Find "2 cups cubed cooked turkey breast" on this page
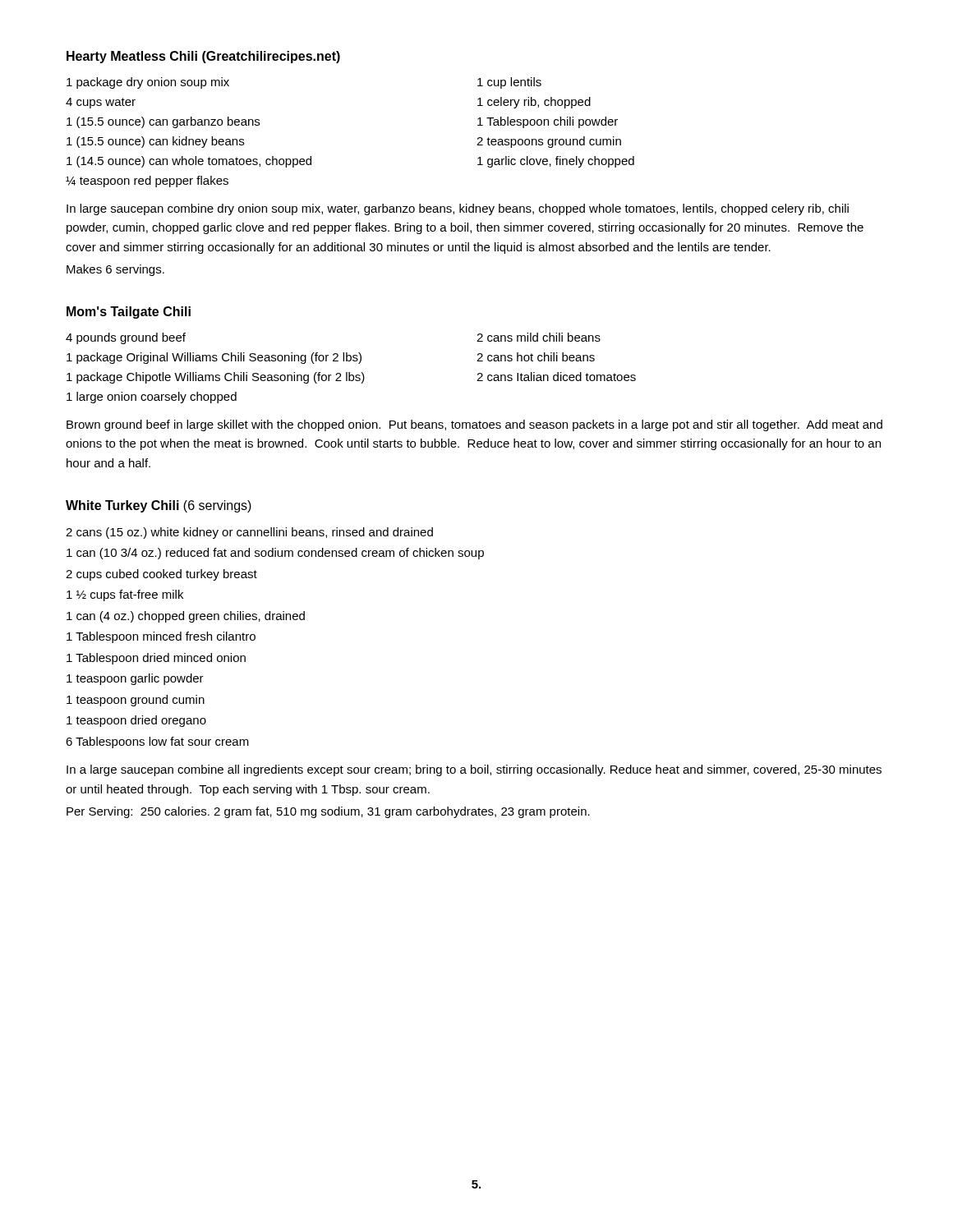This screenshot has width=953, height=1232. pos(161,573)
